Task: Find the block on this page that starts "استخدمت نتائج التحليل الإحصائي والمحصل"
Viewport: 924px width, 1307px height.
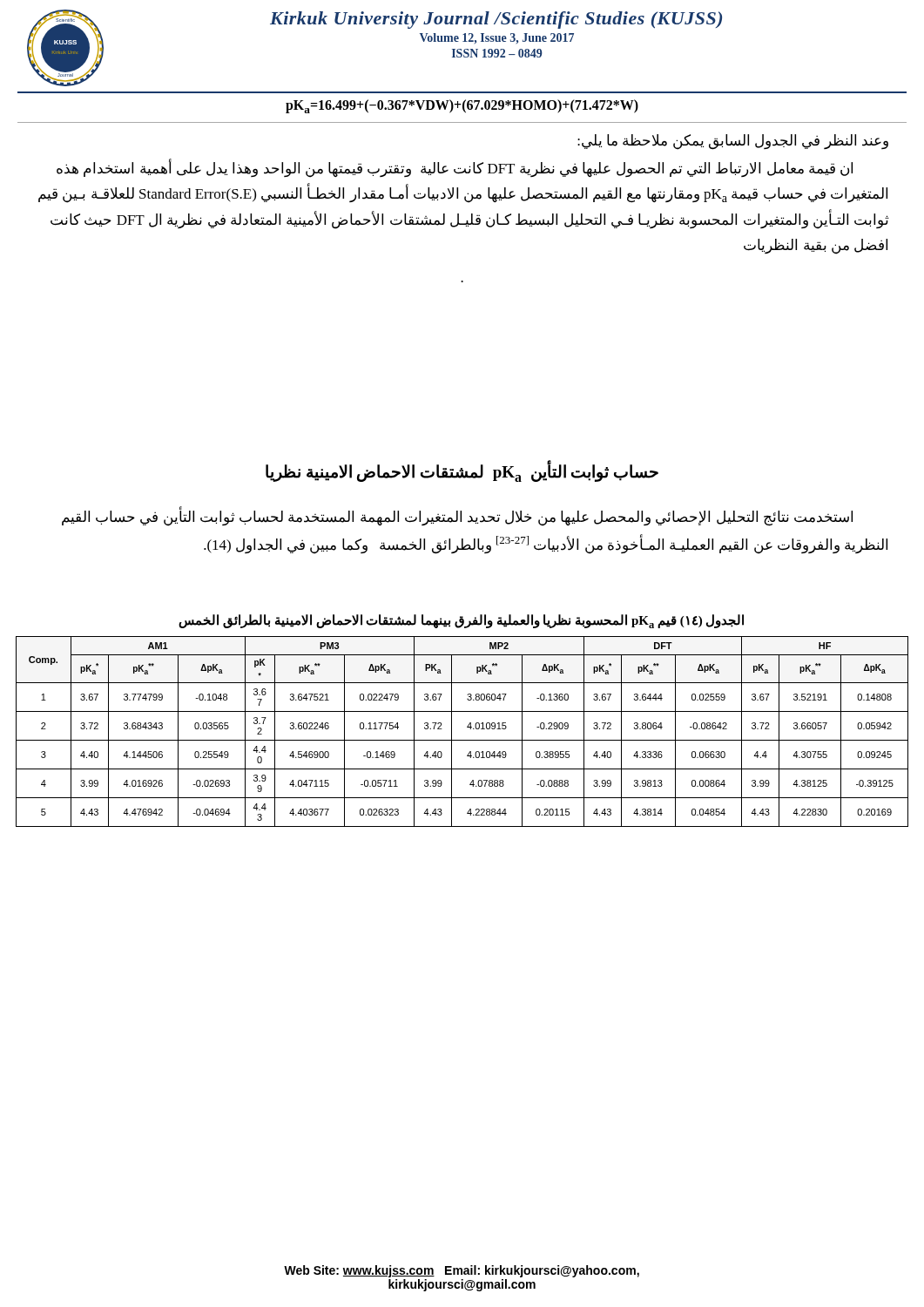Action: click(462, 532)
